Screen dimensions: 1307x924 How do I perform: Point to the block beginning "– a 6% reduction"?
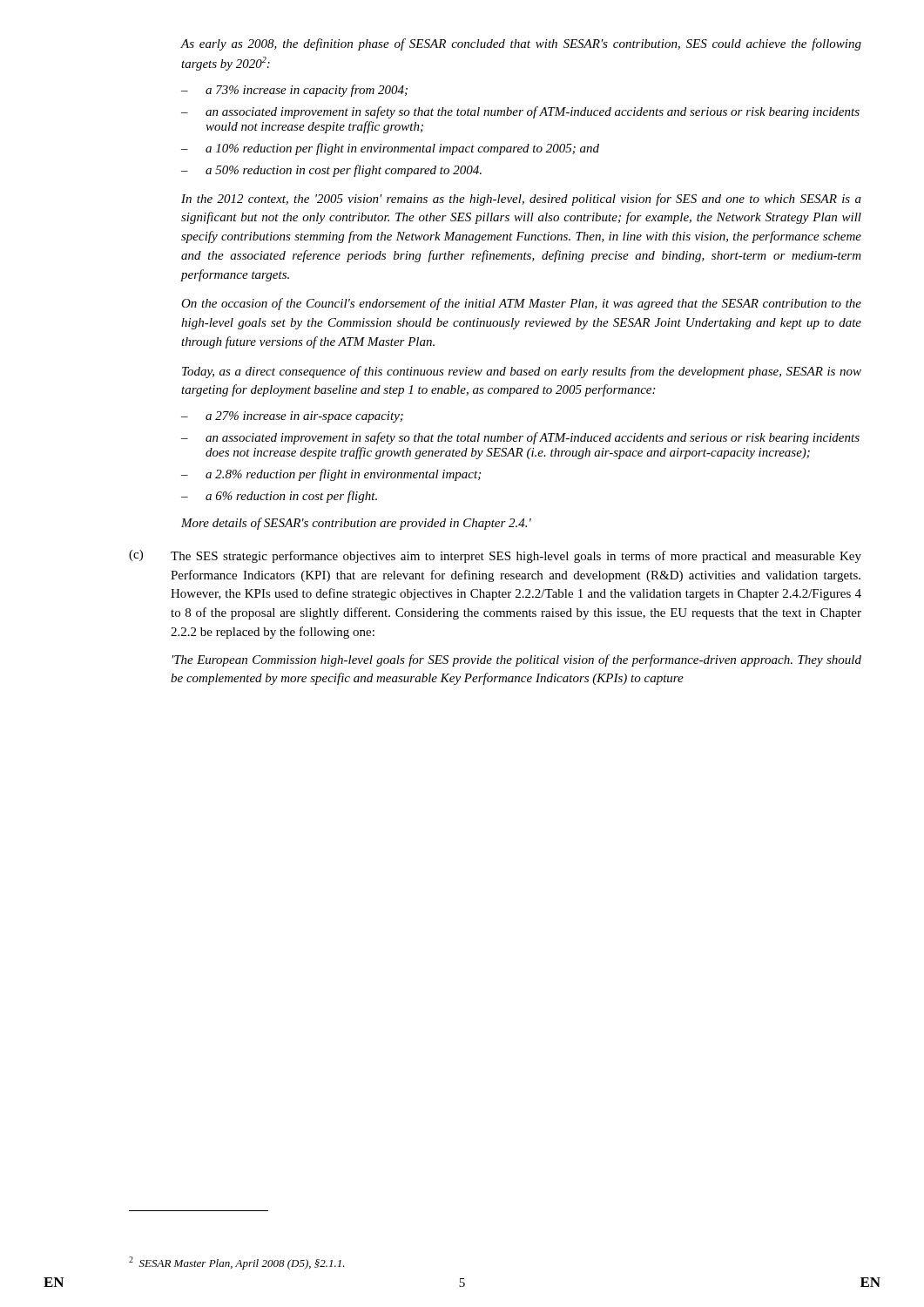click(x=280, y=496)
